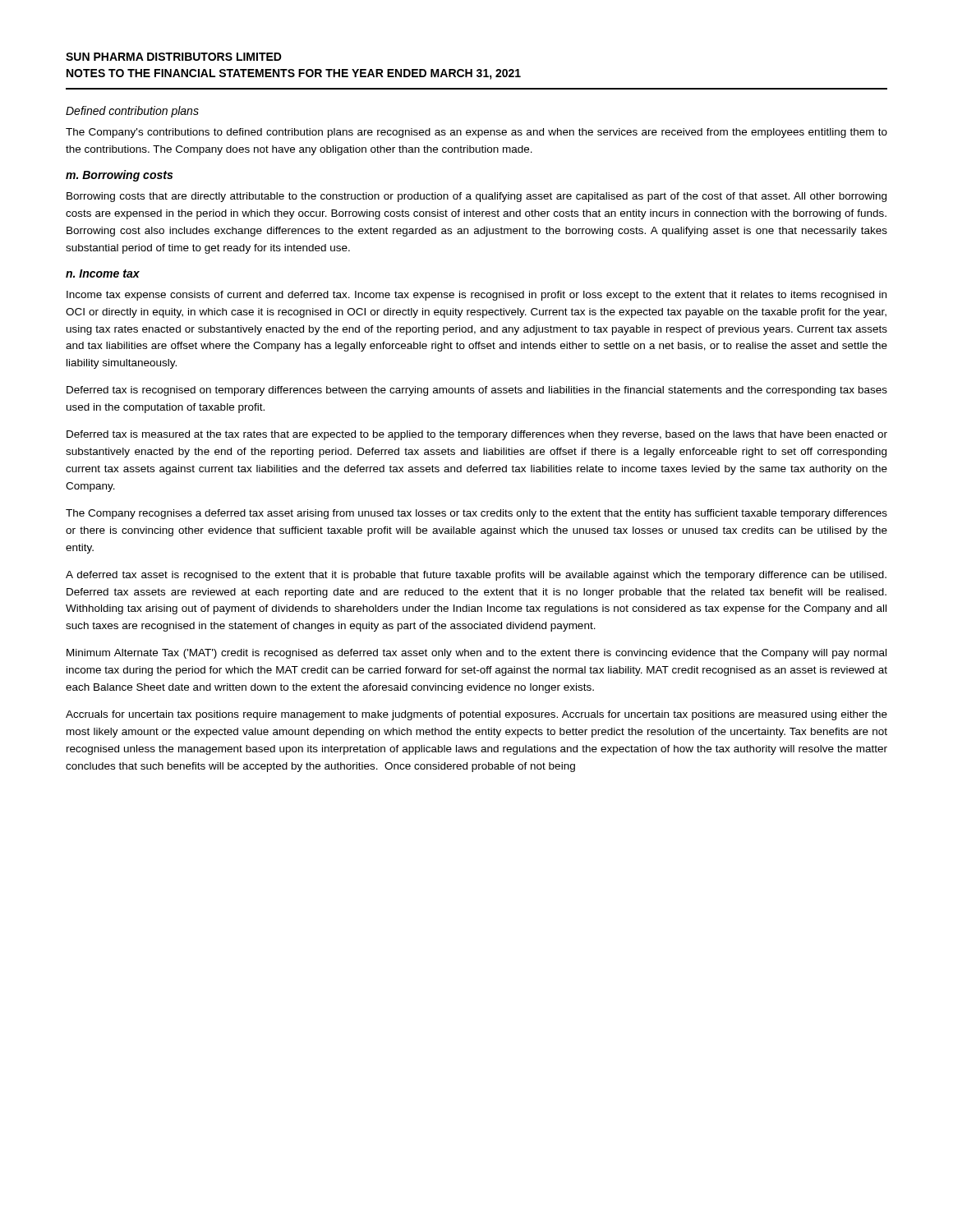Select the section header that reads "Defined contribution plans"

point(132,111)
